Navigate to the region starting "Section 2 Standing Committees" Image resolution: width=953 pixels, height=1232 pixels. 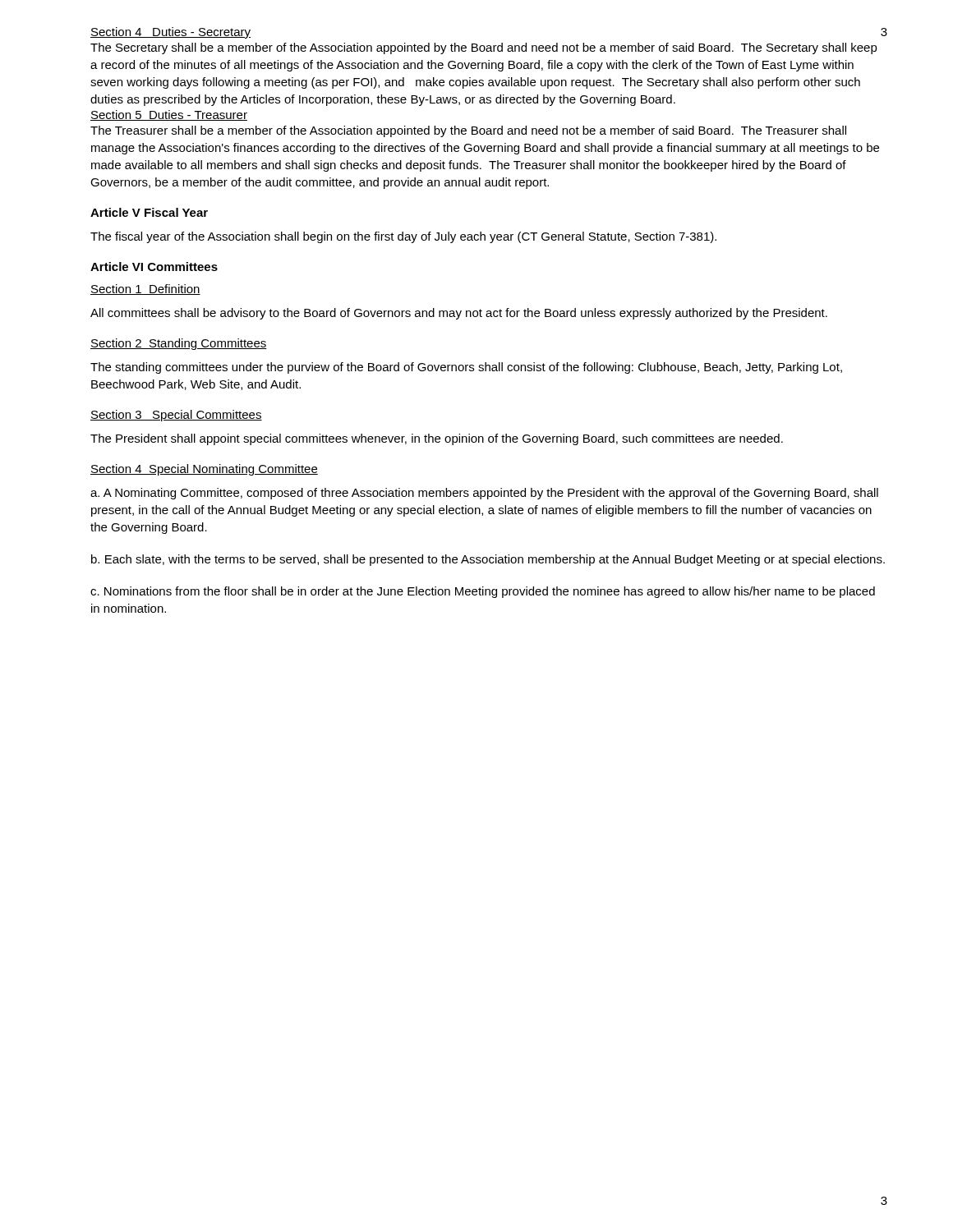[178, 343]
